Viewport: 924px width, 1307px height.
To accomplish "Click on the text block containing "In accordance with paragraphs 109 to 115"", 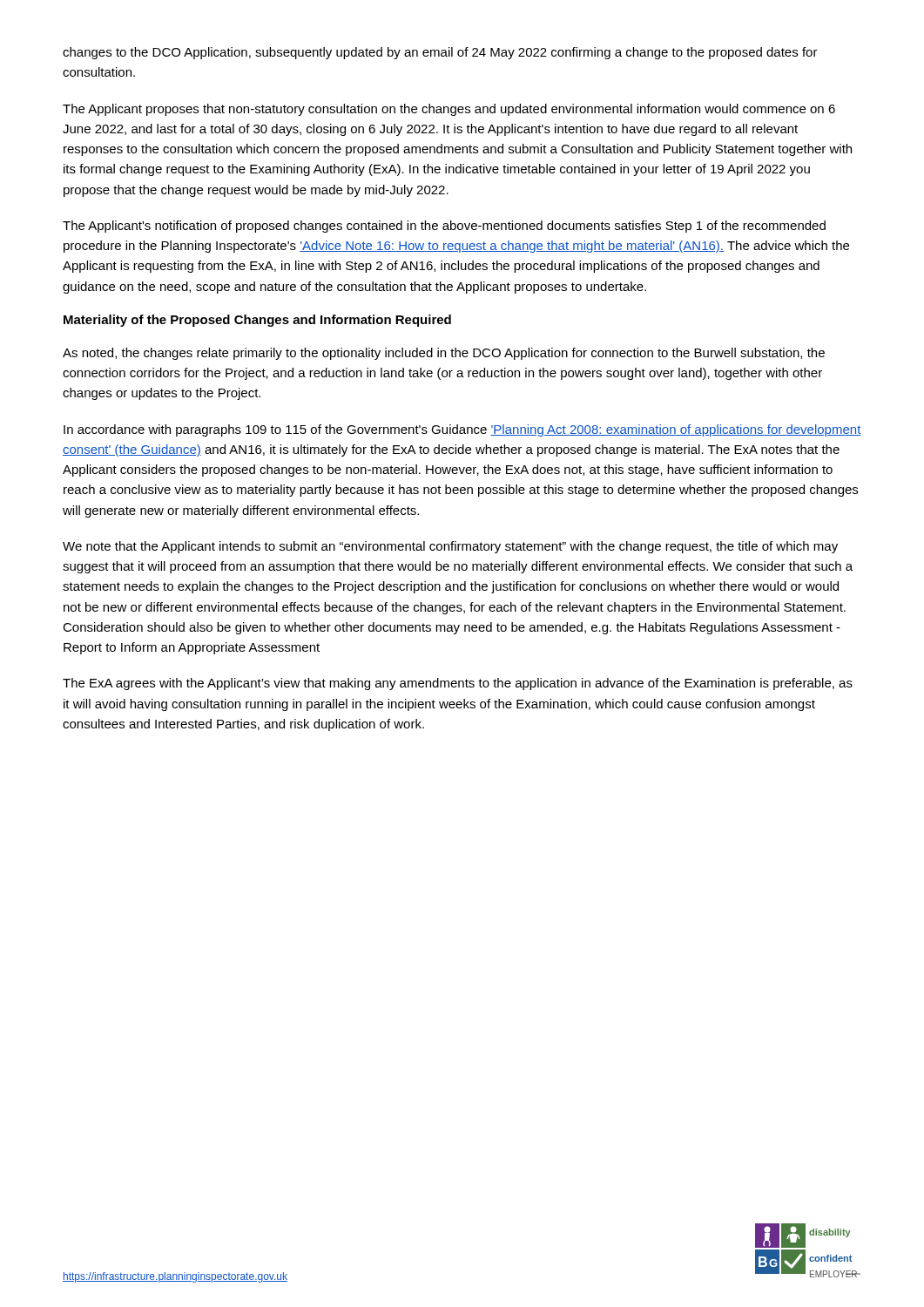I will point(462,469).
